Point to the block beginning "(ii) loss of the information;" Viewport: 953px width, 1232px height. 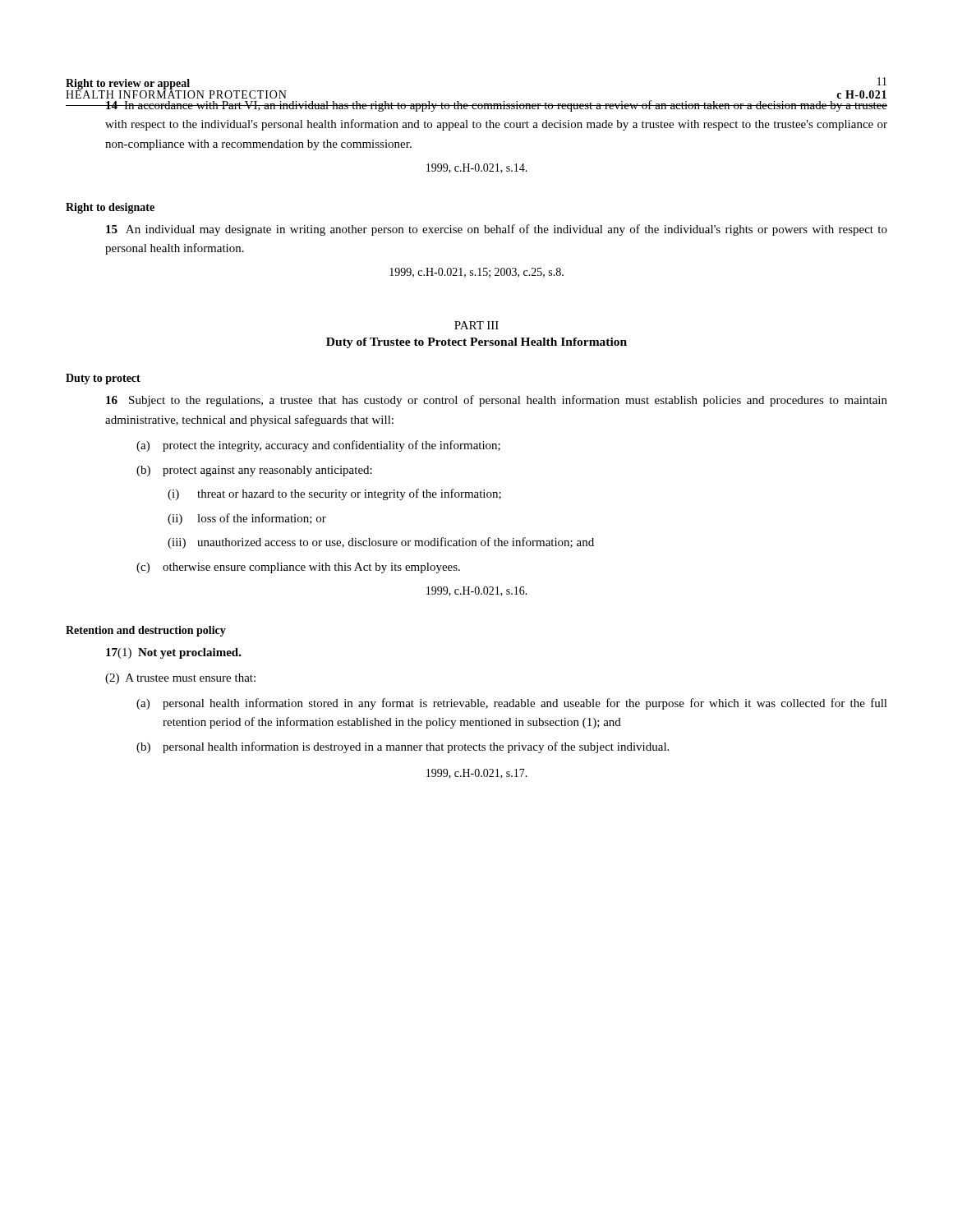247,518
